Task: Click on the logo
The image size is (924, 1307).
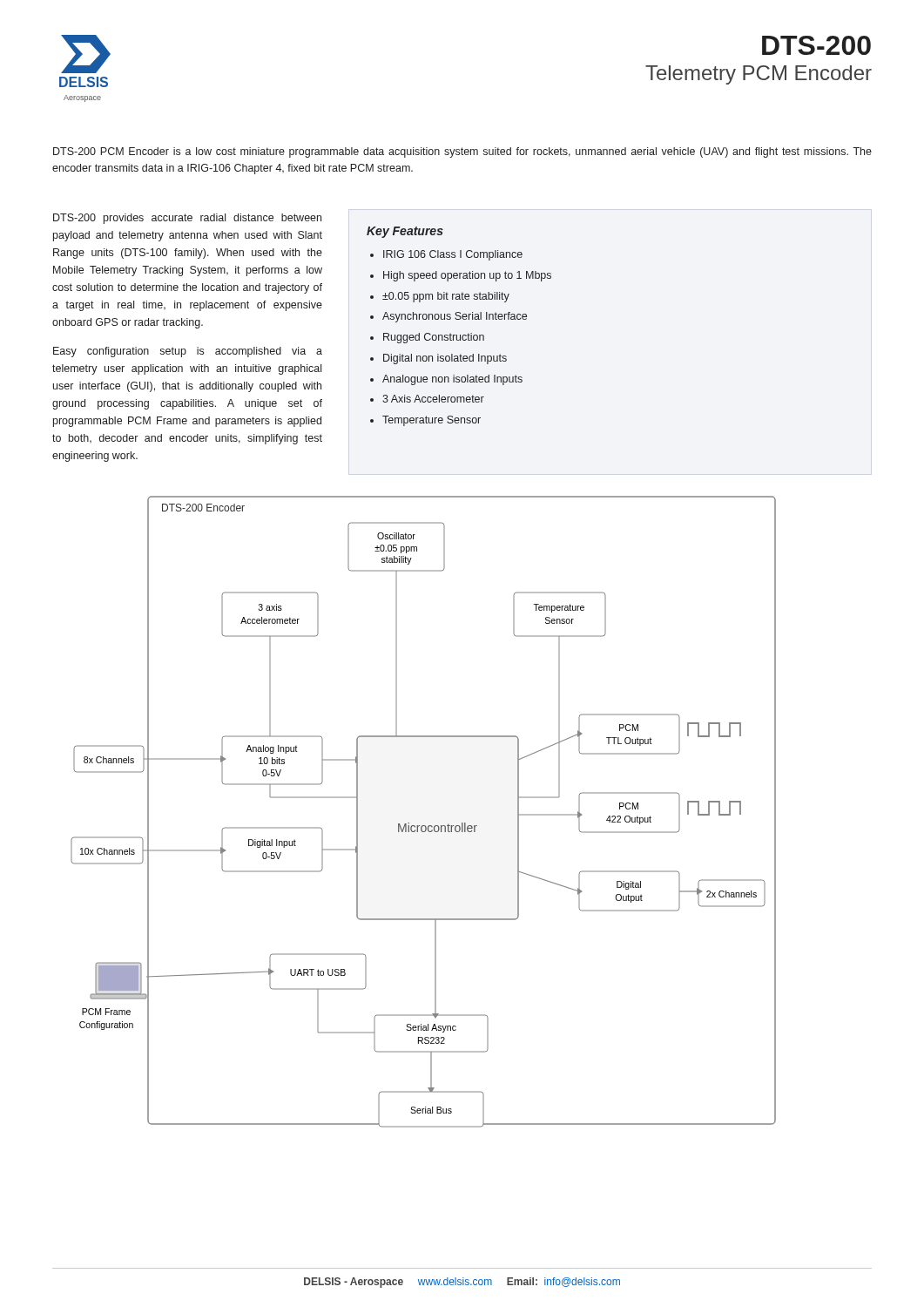Action: point(109,75)
